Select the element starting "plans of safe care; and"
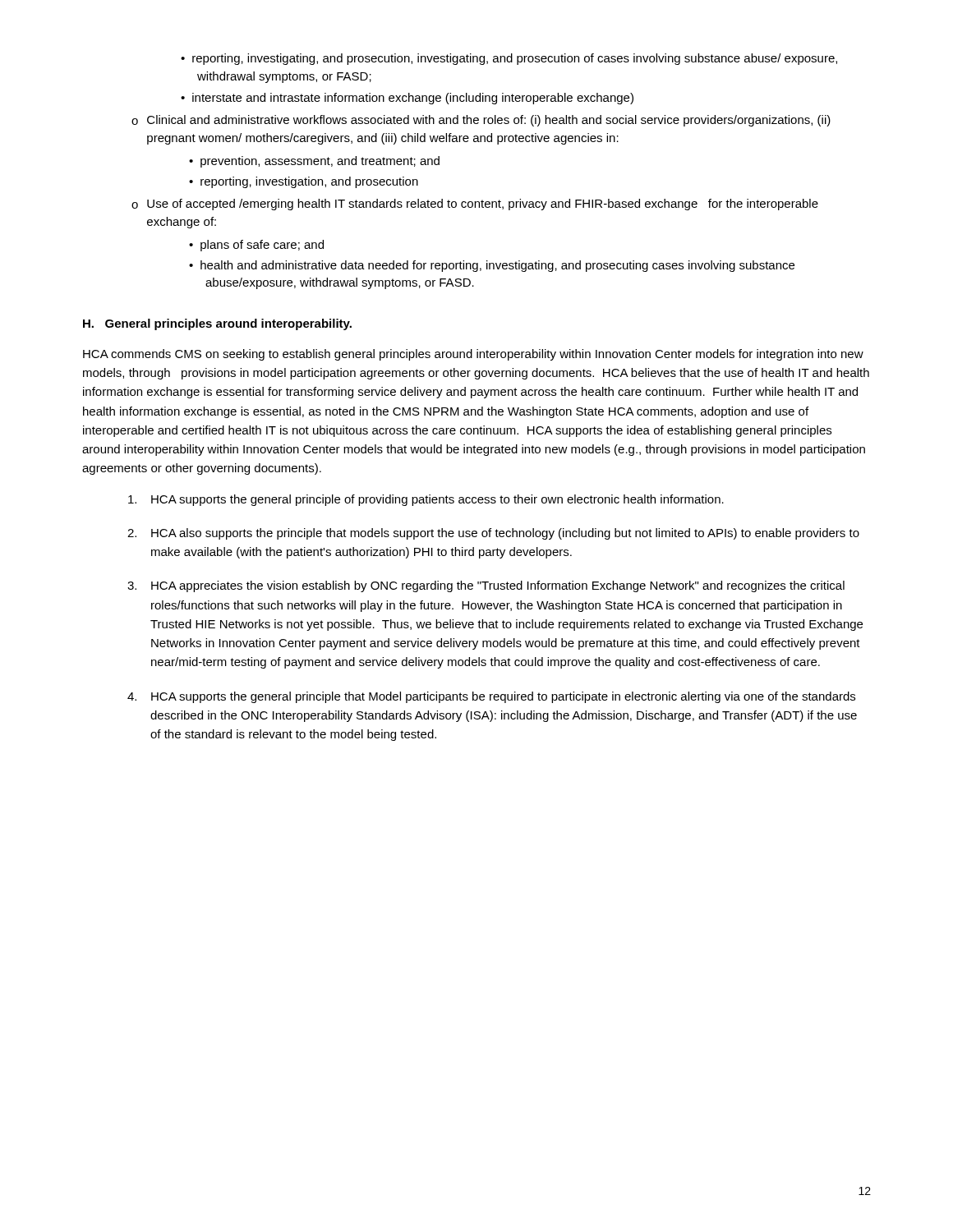The height and width of the screenshot is (1232, 953). tap(262, 244)
